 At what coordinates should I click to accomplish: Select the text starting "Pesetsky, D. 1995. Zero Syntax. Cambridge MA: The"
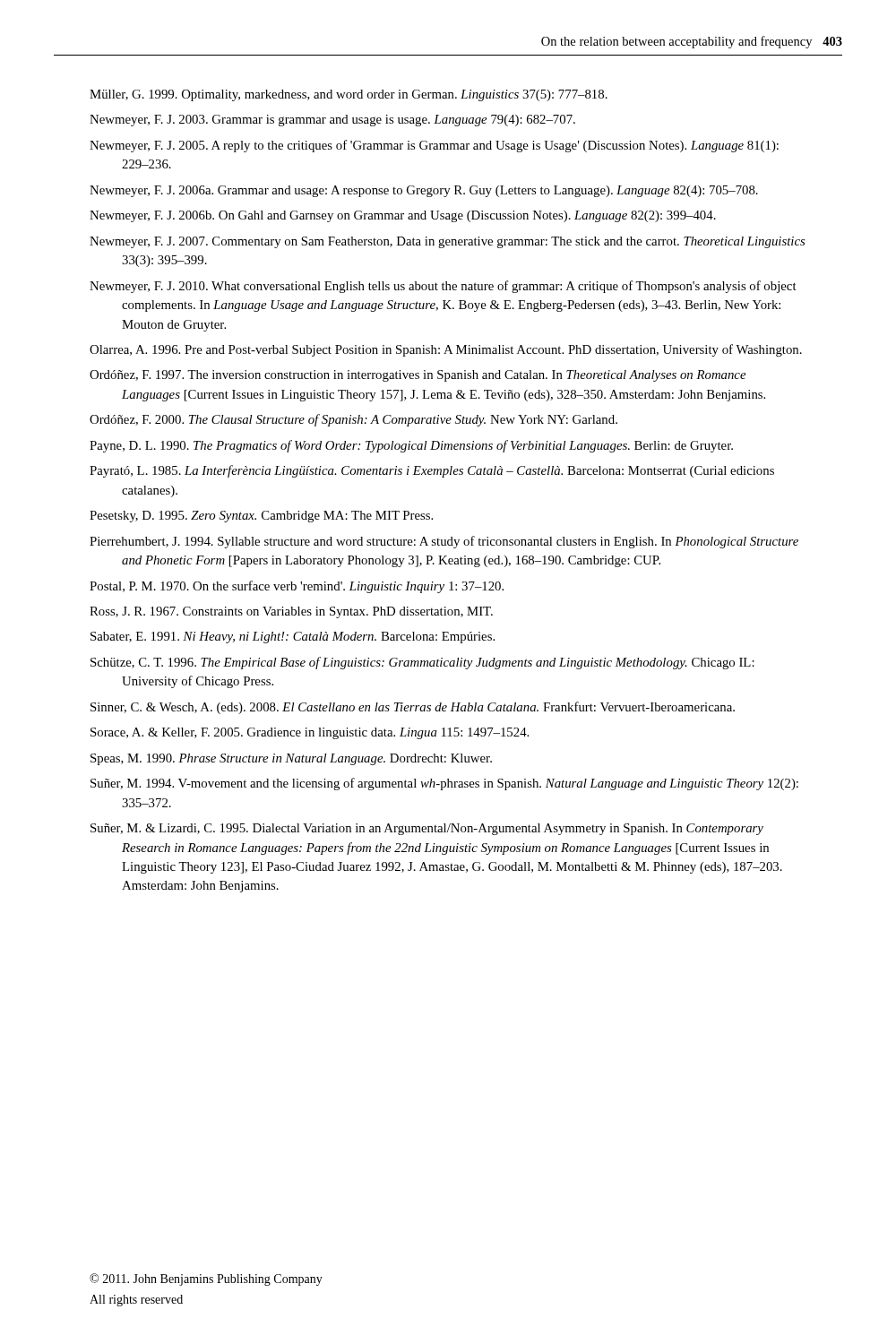[262, 515]
